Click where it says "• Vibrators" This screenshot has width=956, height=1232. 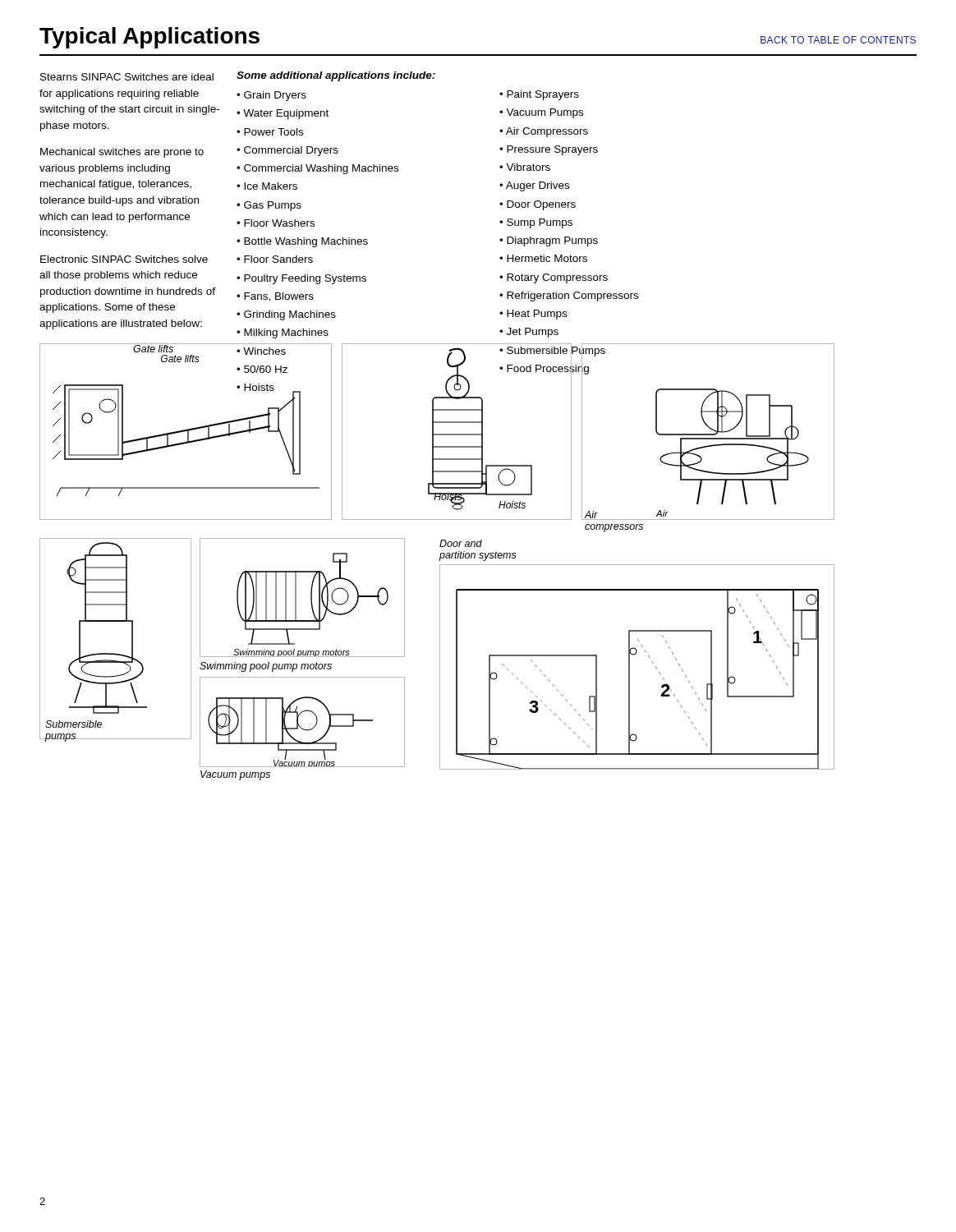[x=525, y=167]
